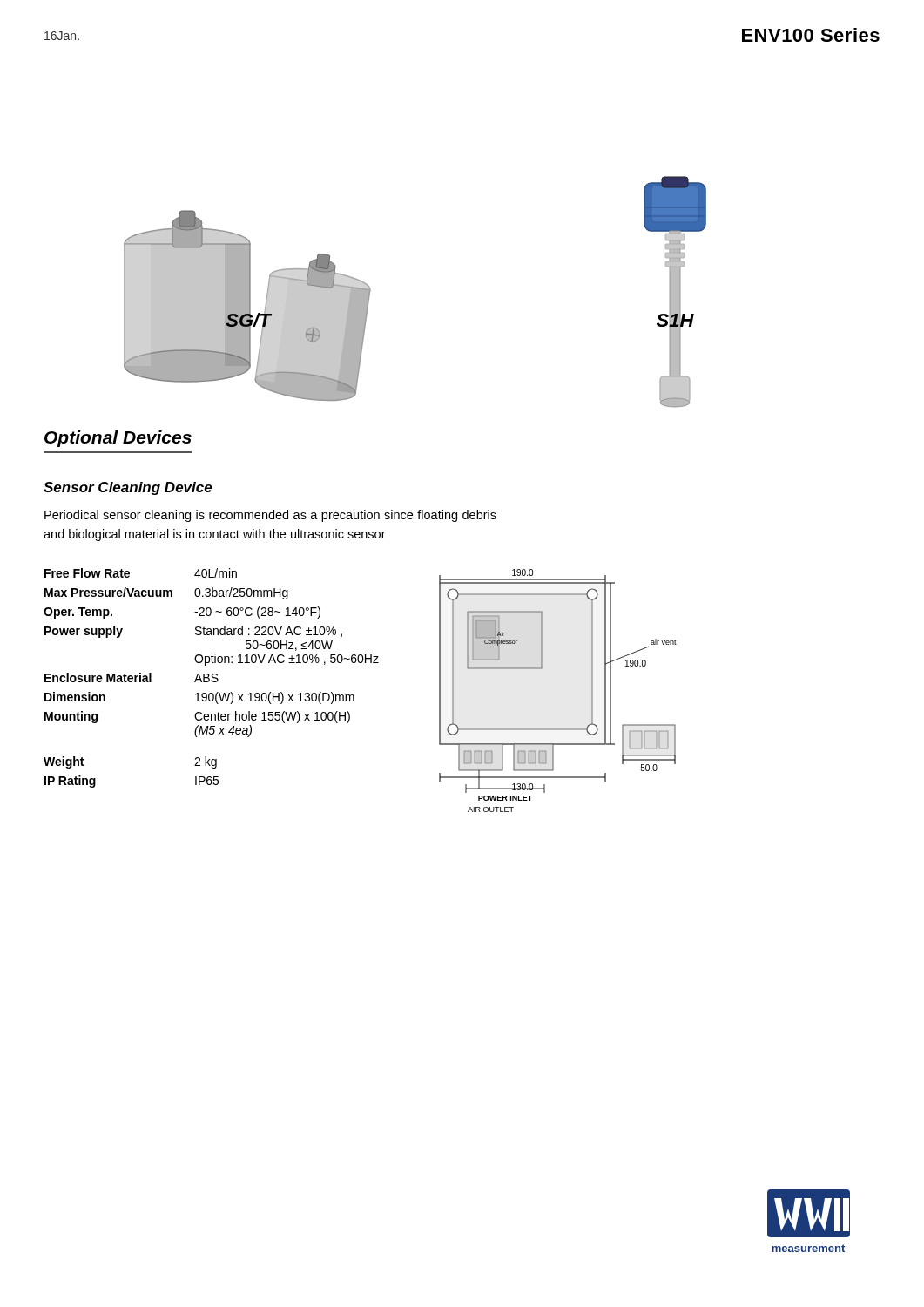Navigate to the text block starting "Optional Devices"
Viewport: 924px width, 1307px height.
118,440
